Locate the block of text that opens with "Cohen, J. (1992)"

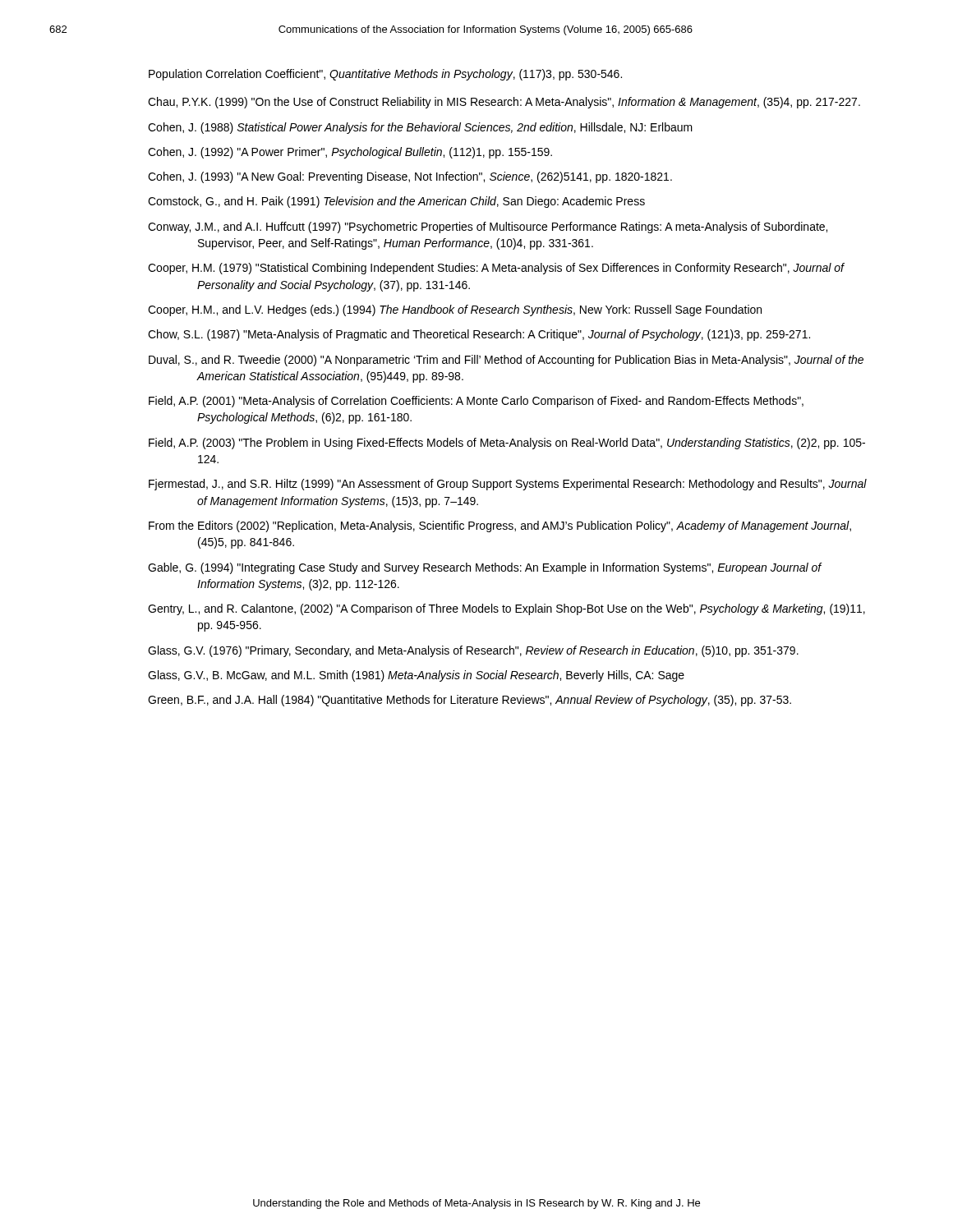350,152
